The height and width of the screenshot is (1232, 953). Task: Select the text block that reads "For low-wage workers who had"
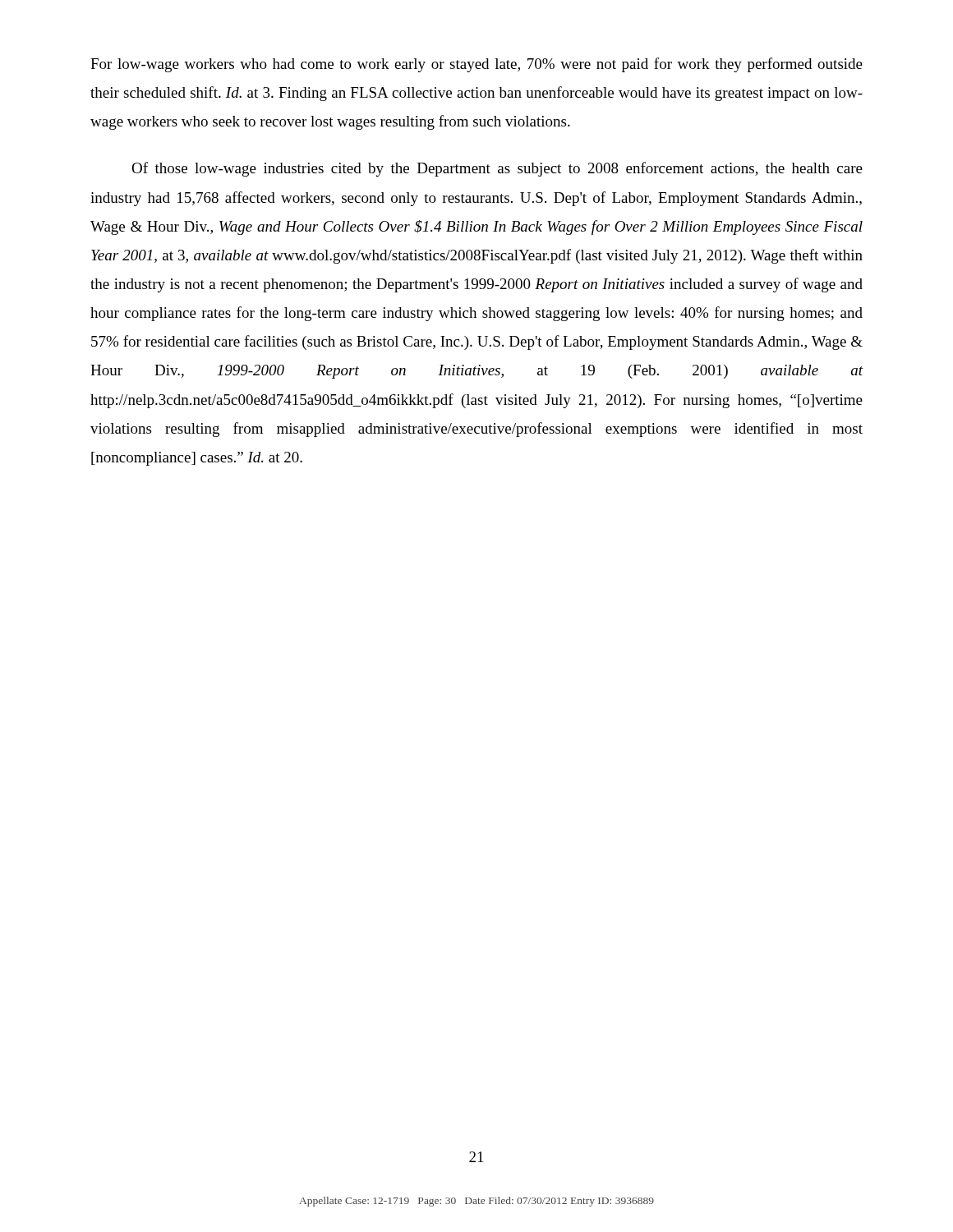[x=476, y=93]
